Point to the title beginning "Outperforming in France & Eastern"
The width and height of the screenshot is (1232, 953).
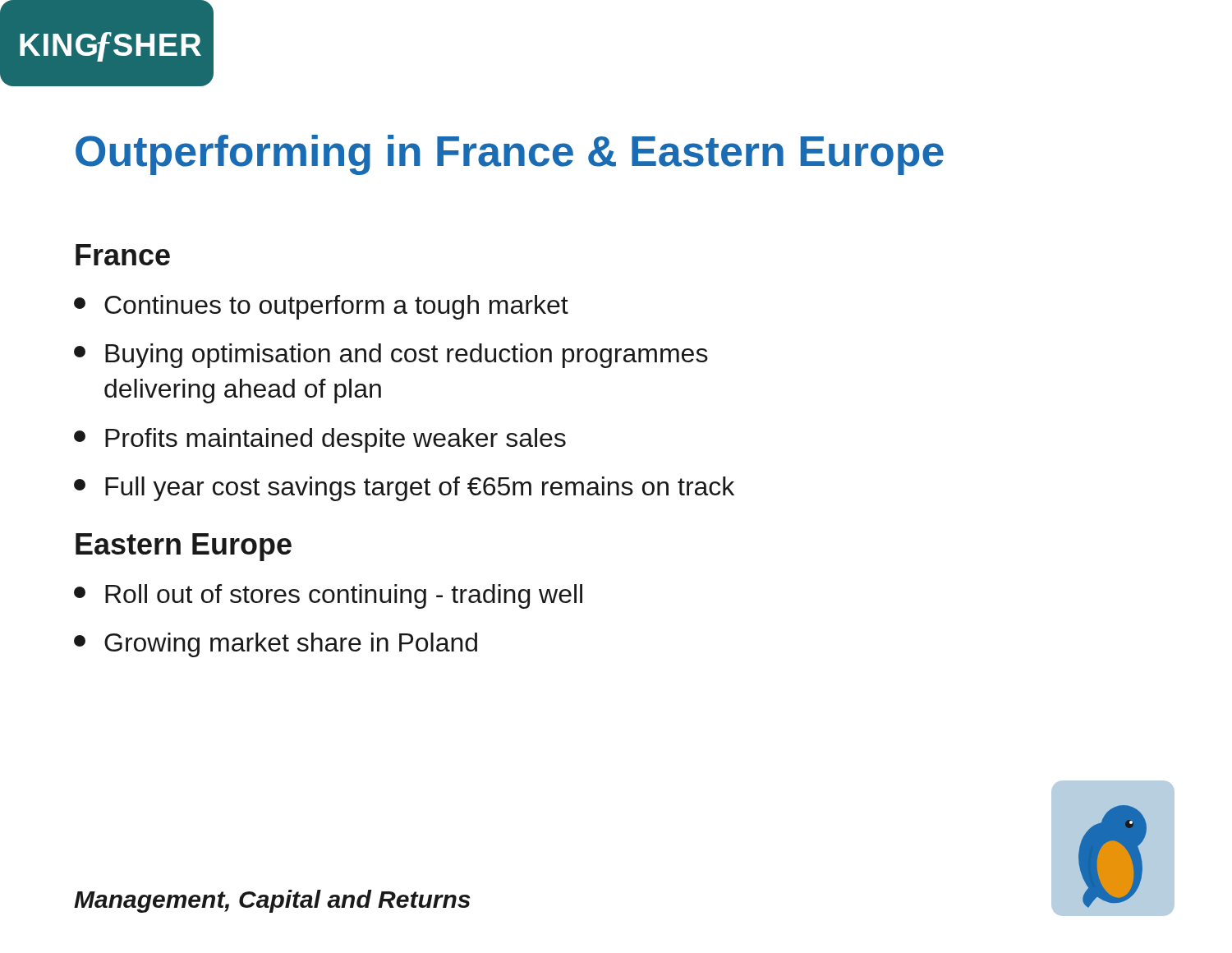click(x=616, y=152)
